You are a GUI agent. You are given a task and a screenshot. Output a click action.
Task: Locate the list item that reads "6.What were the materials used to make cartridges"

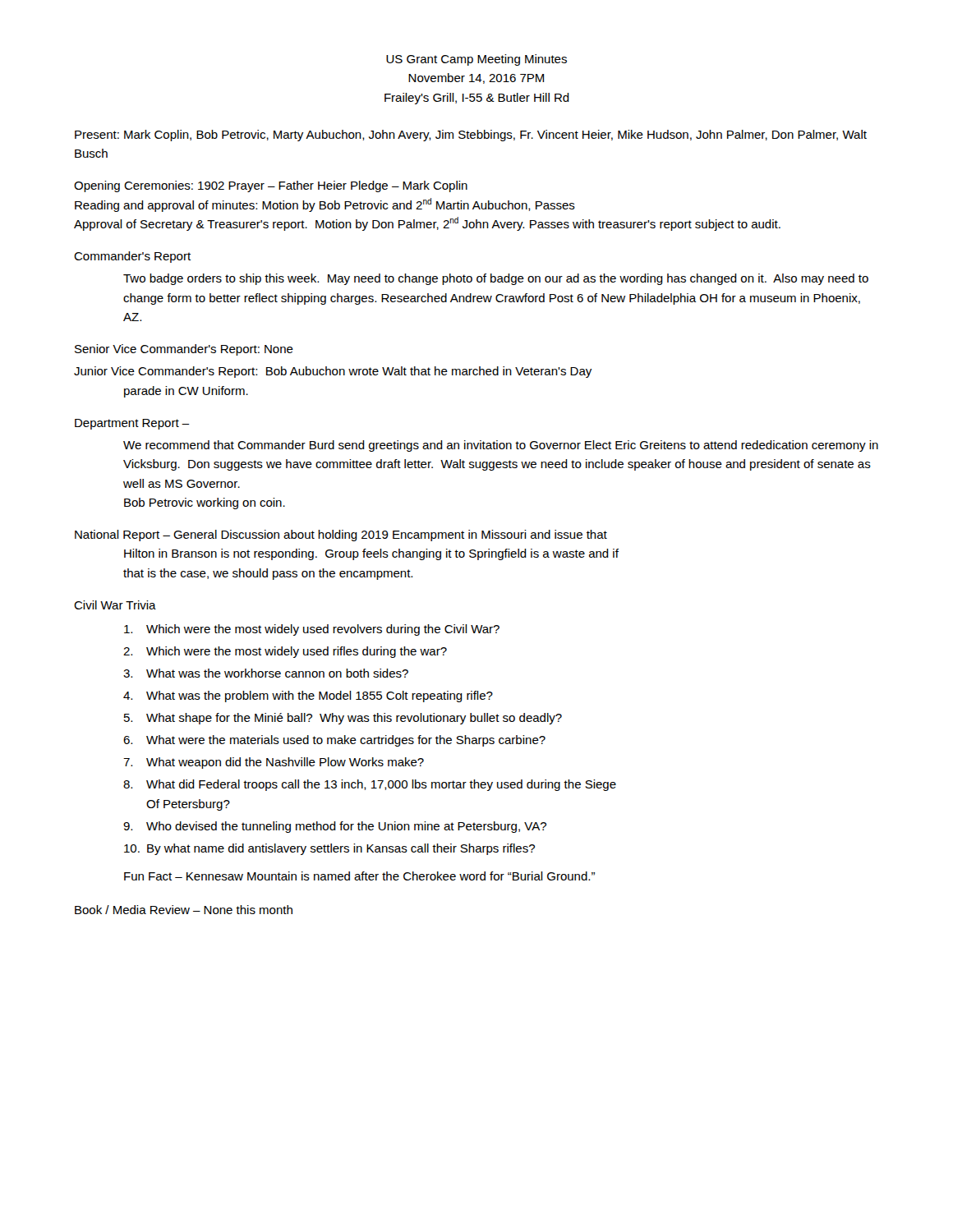tap(334, 740)
